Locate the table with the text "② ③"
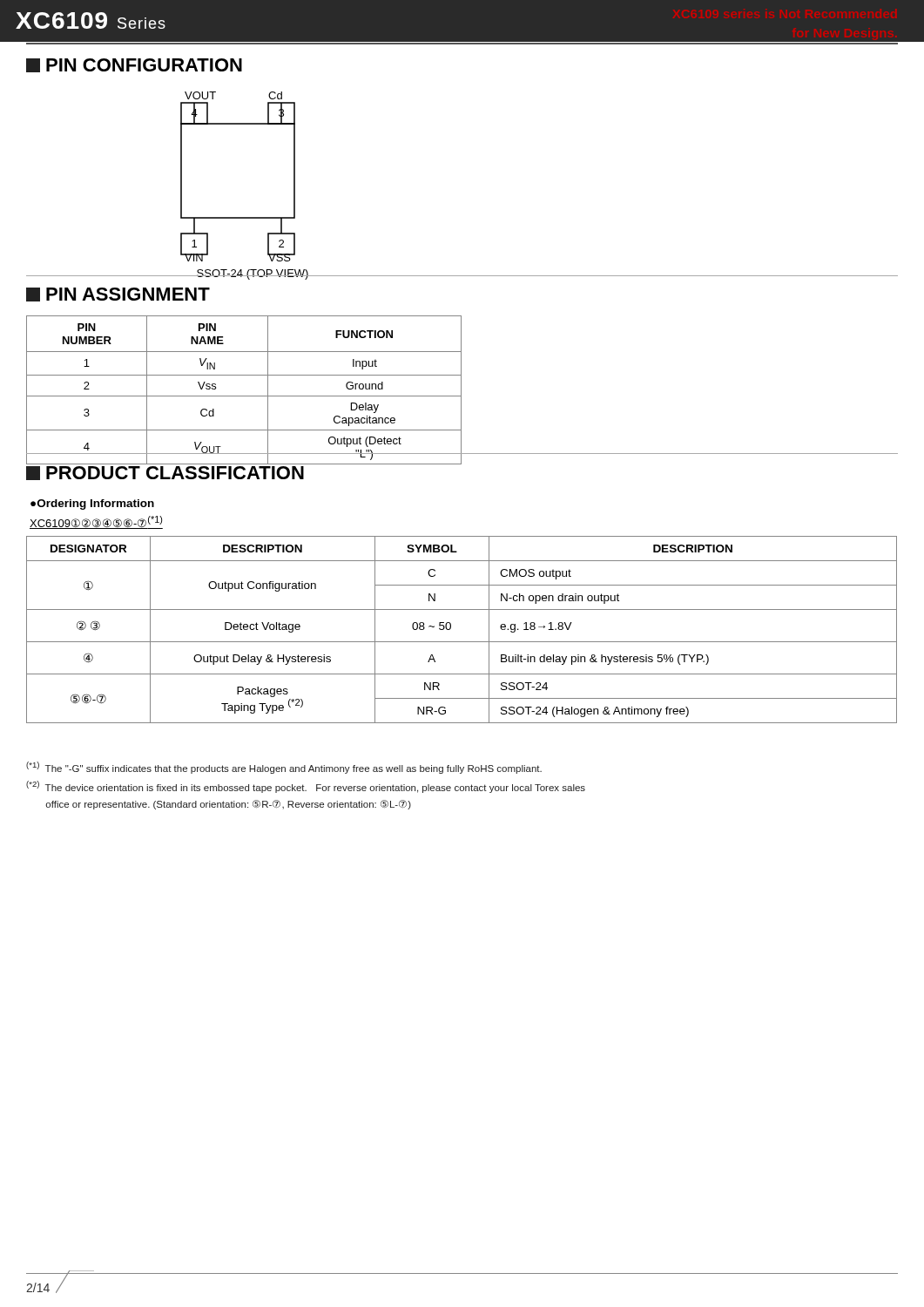Image resolution: width=924 pixels, height=1307 pixels. pos(462,630)
